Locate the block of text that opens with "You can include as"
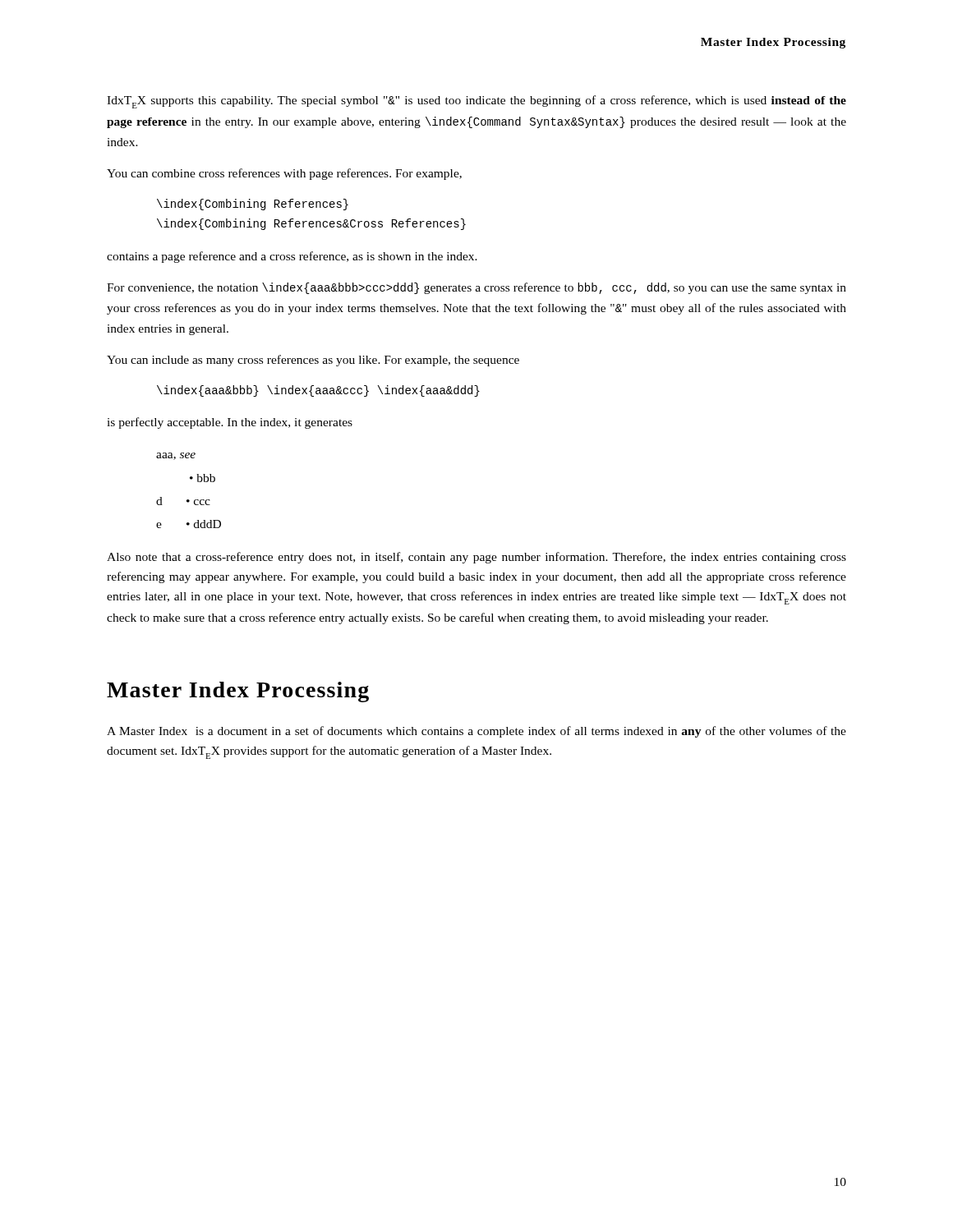Viewport: 953px width, 1232px height. click(476, 359)
